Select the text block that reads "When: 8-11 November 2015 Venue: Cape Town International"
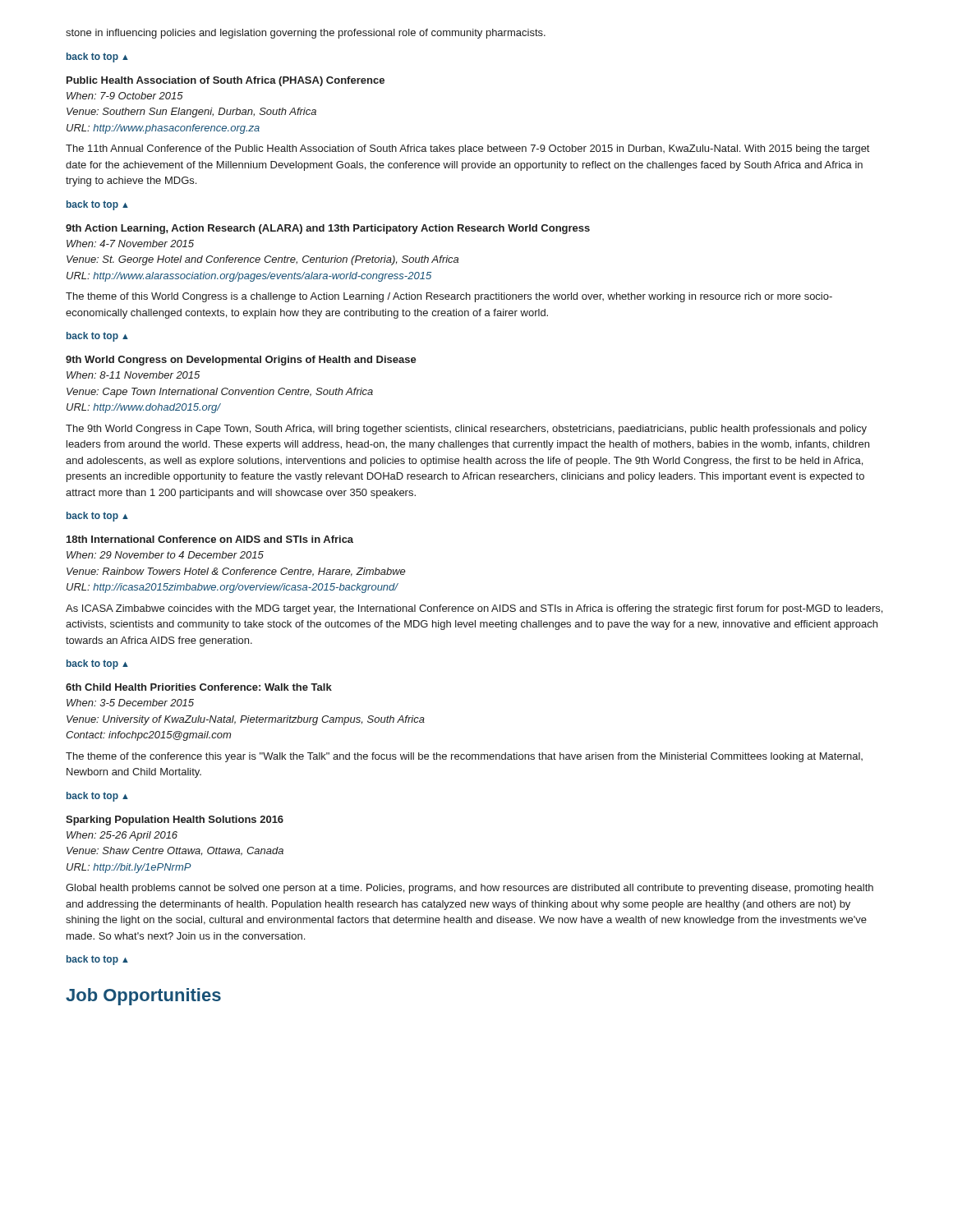 point(220,391)
